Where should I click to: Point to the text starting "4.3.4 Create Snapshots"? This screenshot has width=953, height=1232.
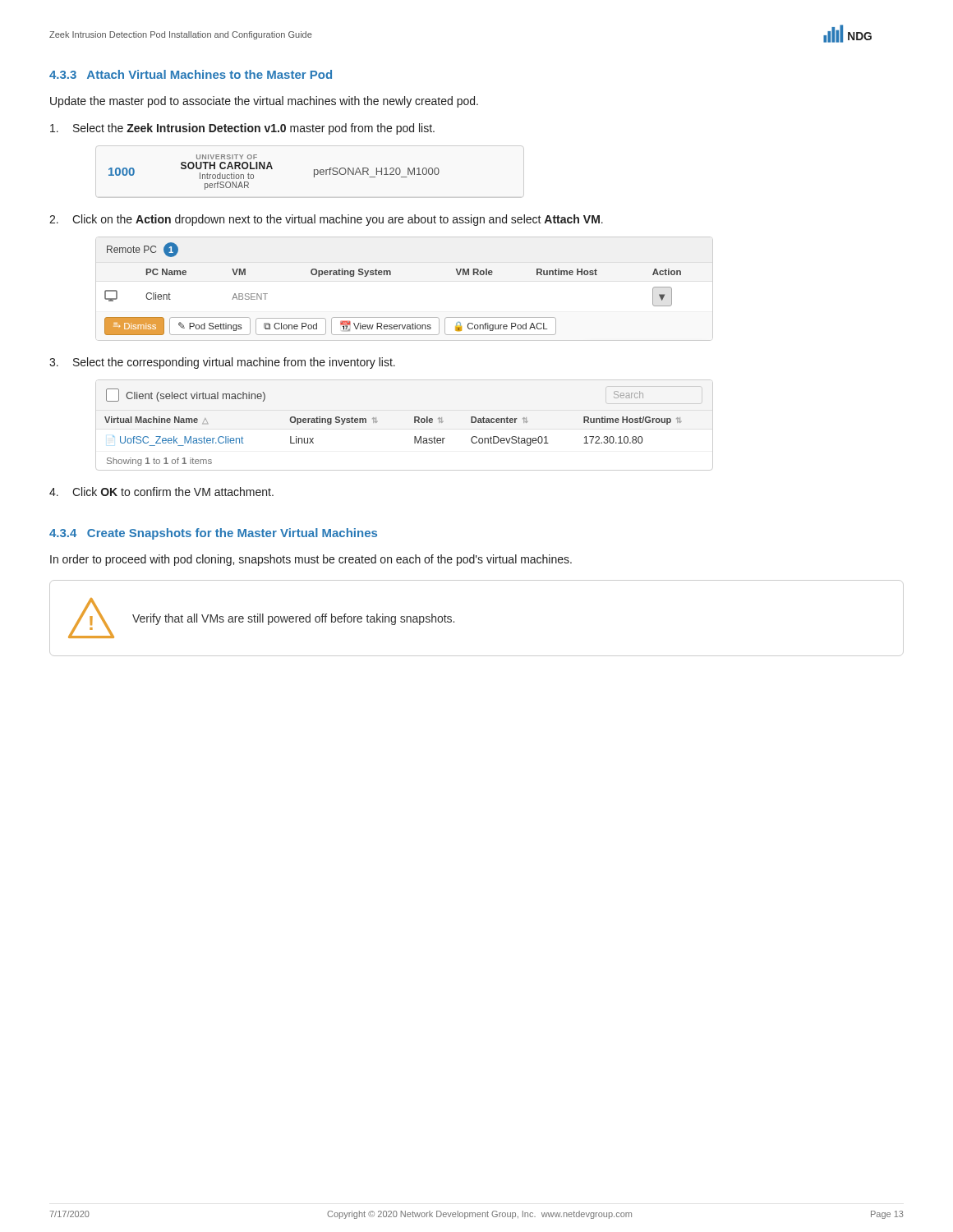pos(214,533)
